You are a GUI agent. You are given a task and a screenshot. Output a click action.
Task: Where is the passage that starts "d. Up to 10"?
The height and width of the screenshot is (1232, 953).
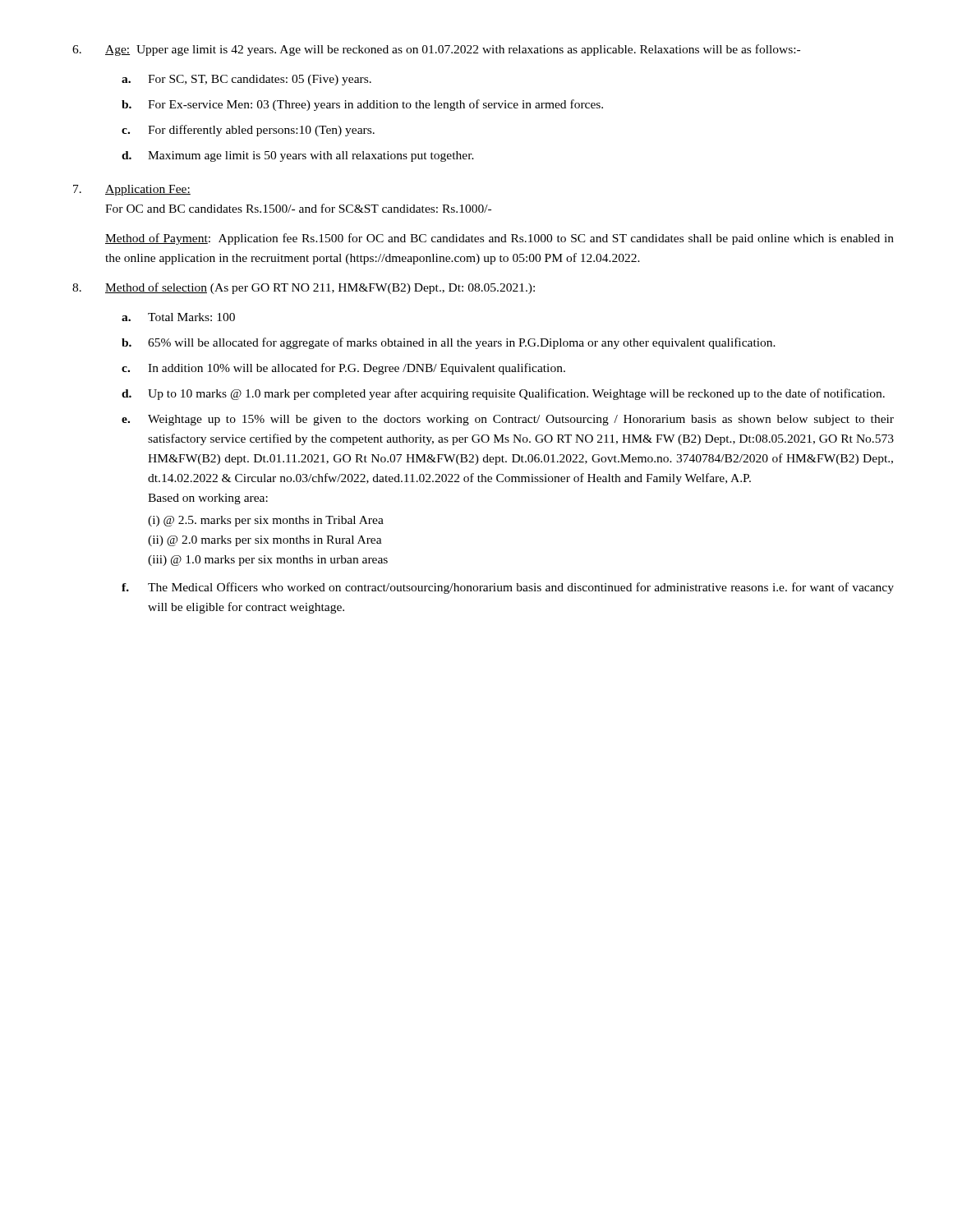[503, 394]
